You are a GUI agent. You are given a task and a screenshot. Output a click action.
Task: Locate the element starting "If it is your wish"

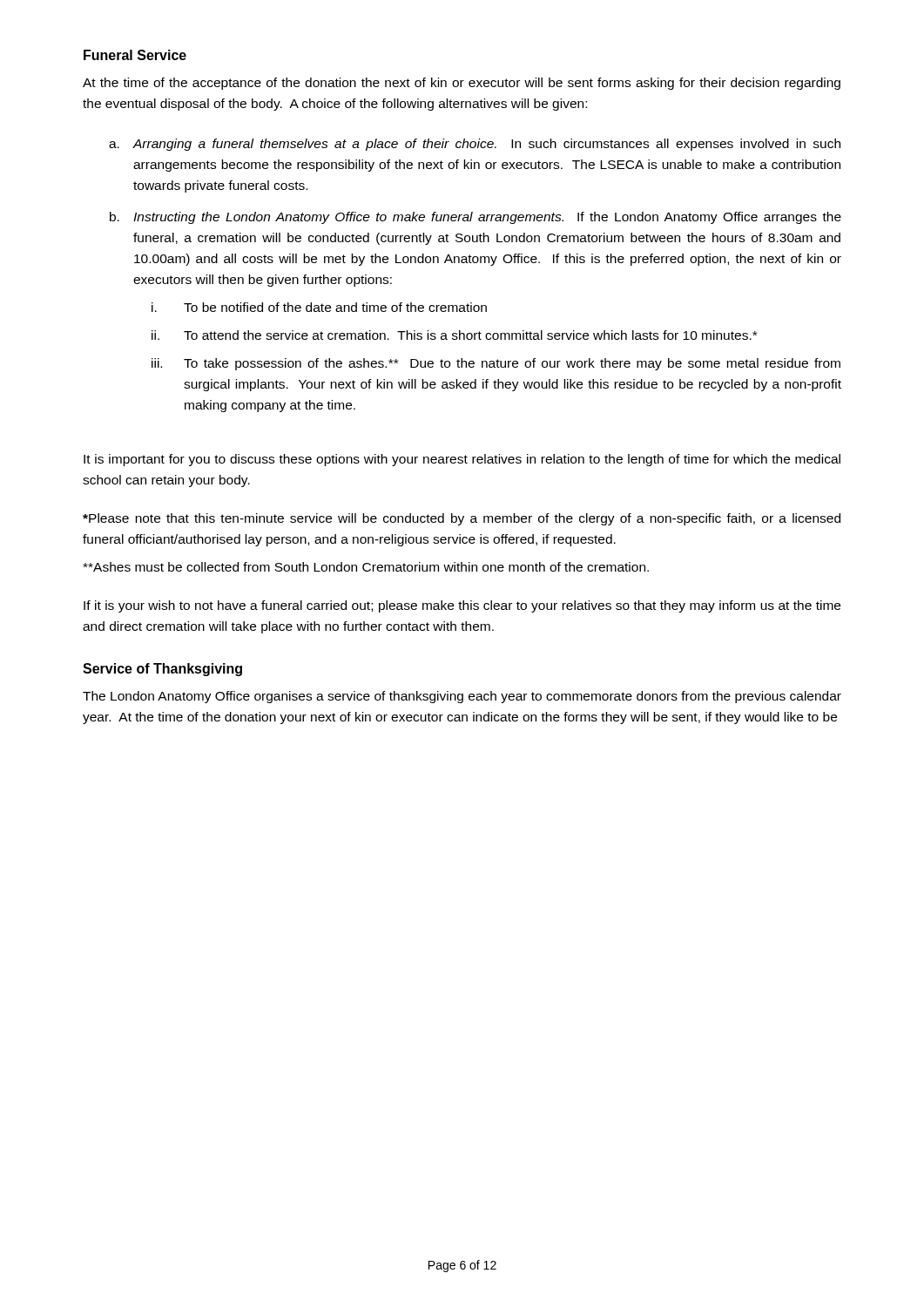point(462,616)
